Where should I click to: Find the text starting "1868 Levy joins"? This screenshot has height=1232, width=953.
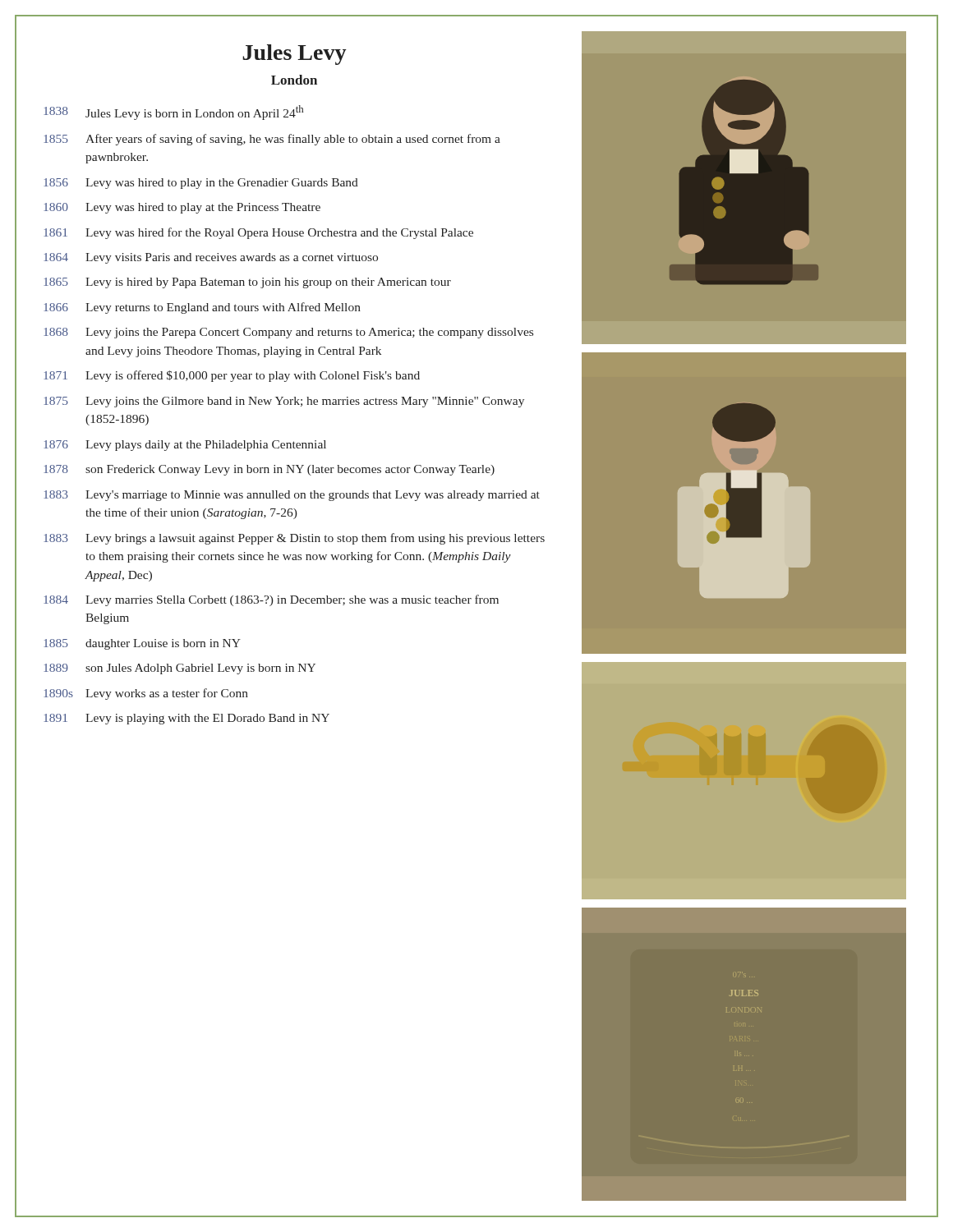294,342
